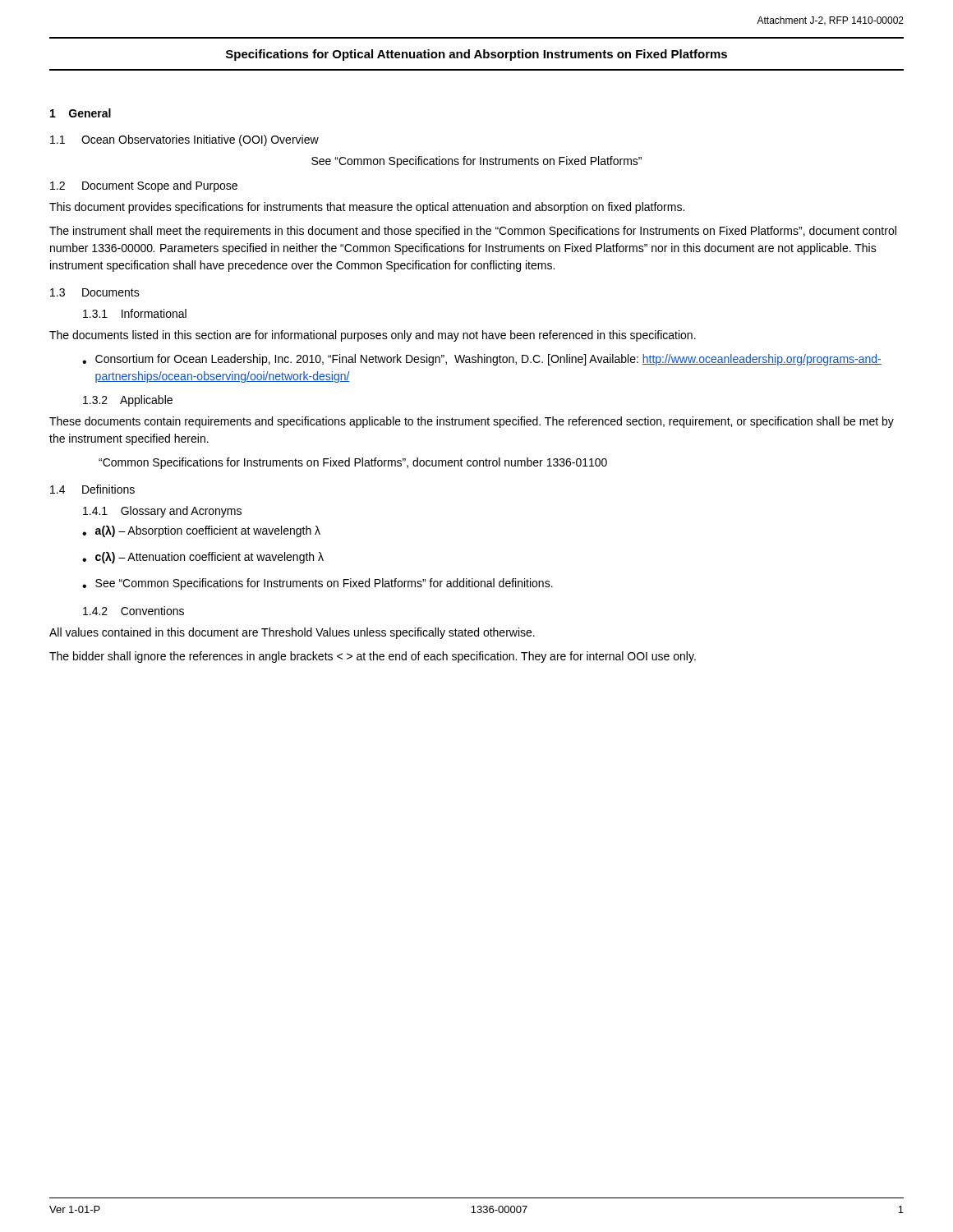Select the block starting "These documents contain requirements and"

point(471,430)
